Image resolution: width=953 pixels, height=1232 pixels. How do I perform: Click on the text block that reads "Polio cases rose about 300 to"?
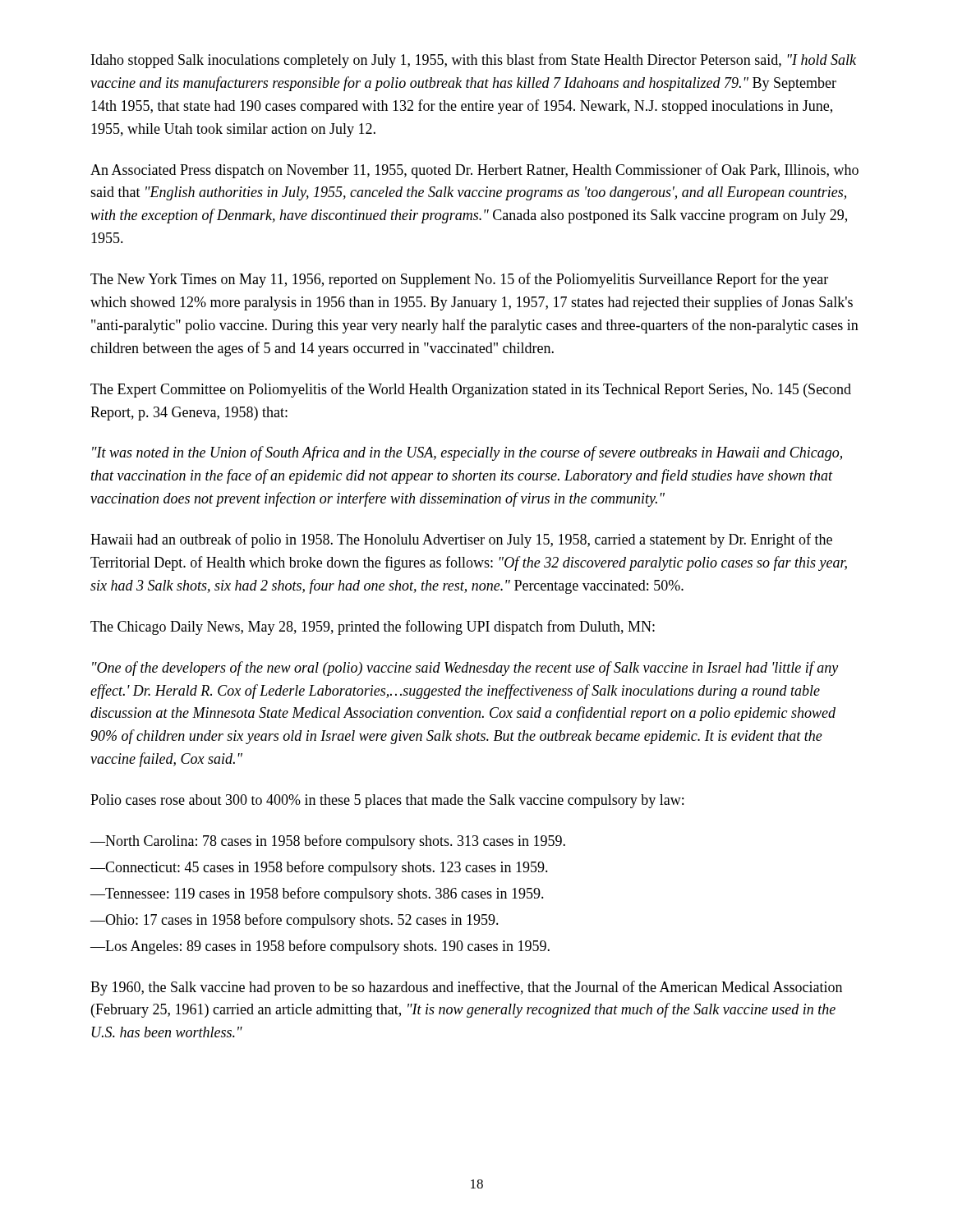coord(476,801)
